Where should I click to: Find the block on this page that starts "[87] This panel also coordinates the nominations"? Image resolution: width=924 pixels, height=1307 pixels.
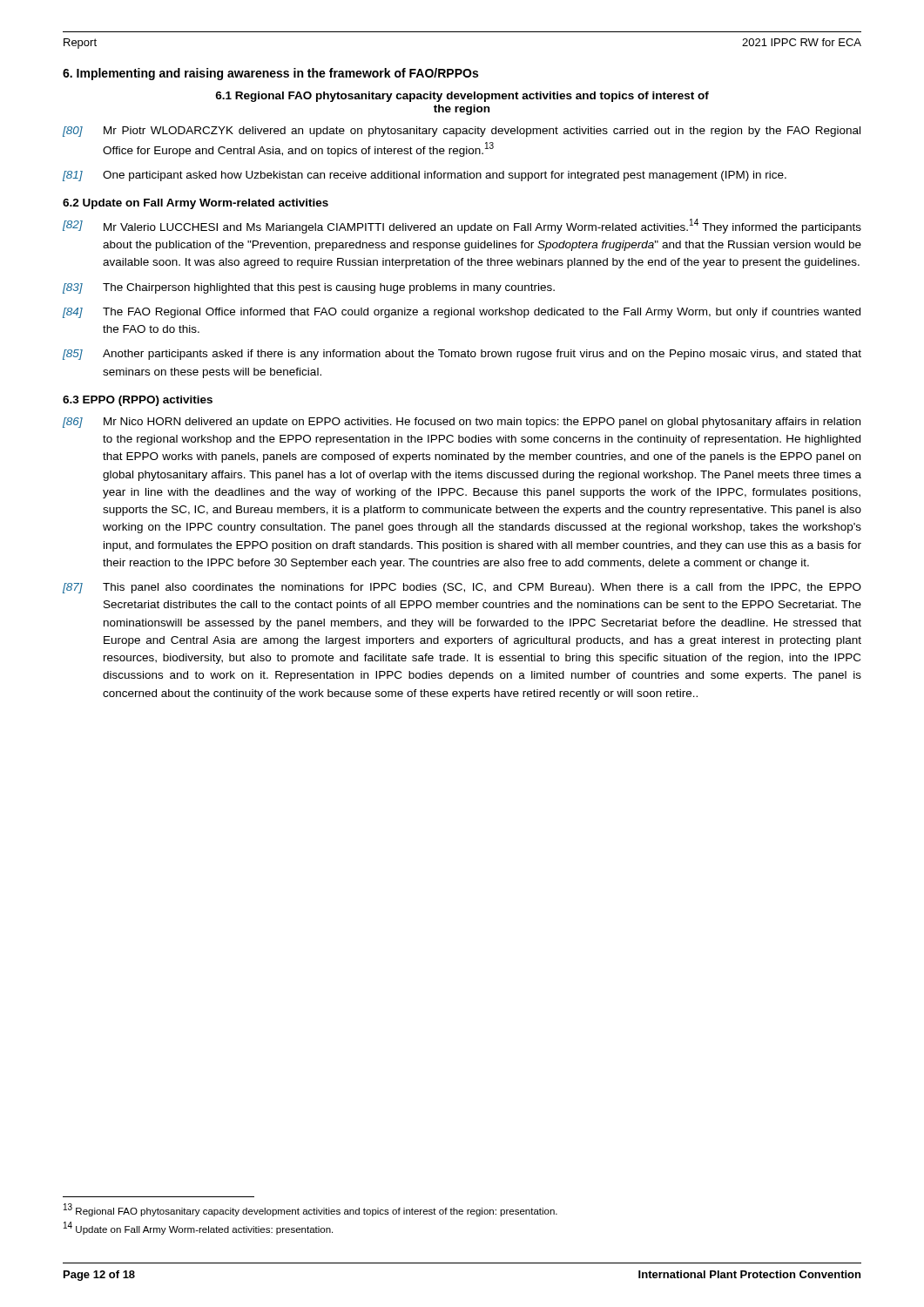point(462,640)
